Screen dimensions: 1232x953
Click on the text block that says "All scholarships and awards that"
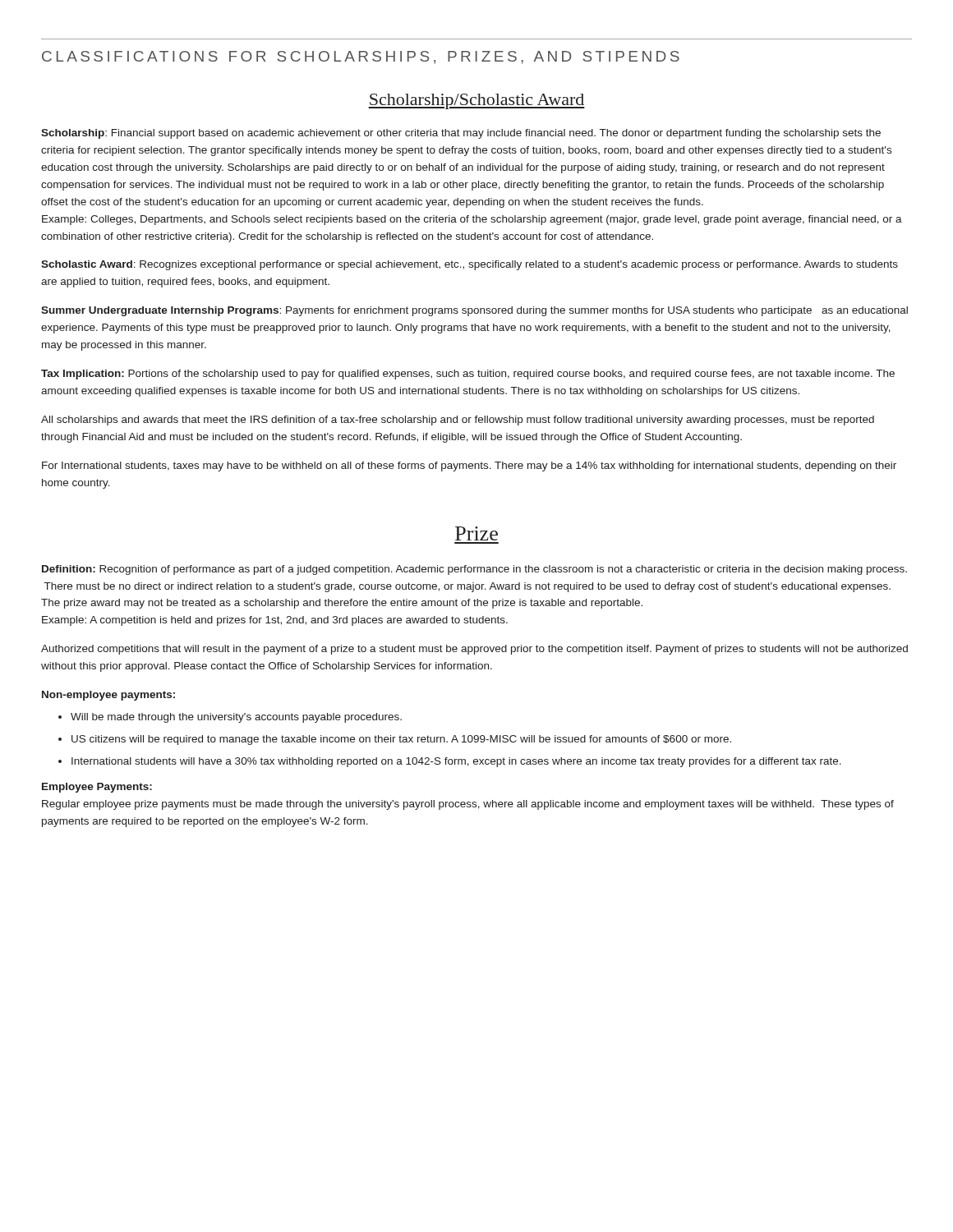(458, 428)
